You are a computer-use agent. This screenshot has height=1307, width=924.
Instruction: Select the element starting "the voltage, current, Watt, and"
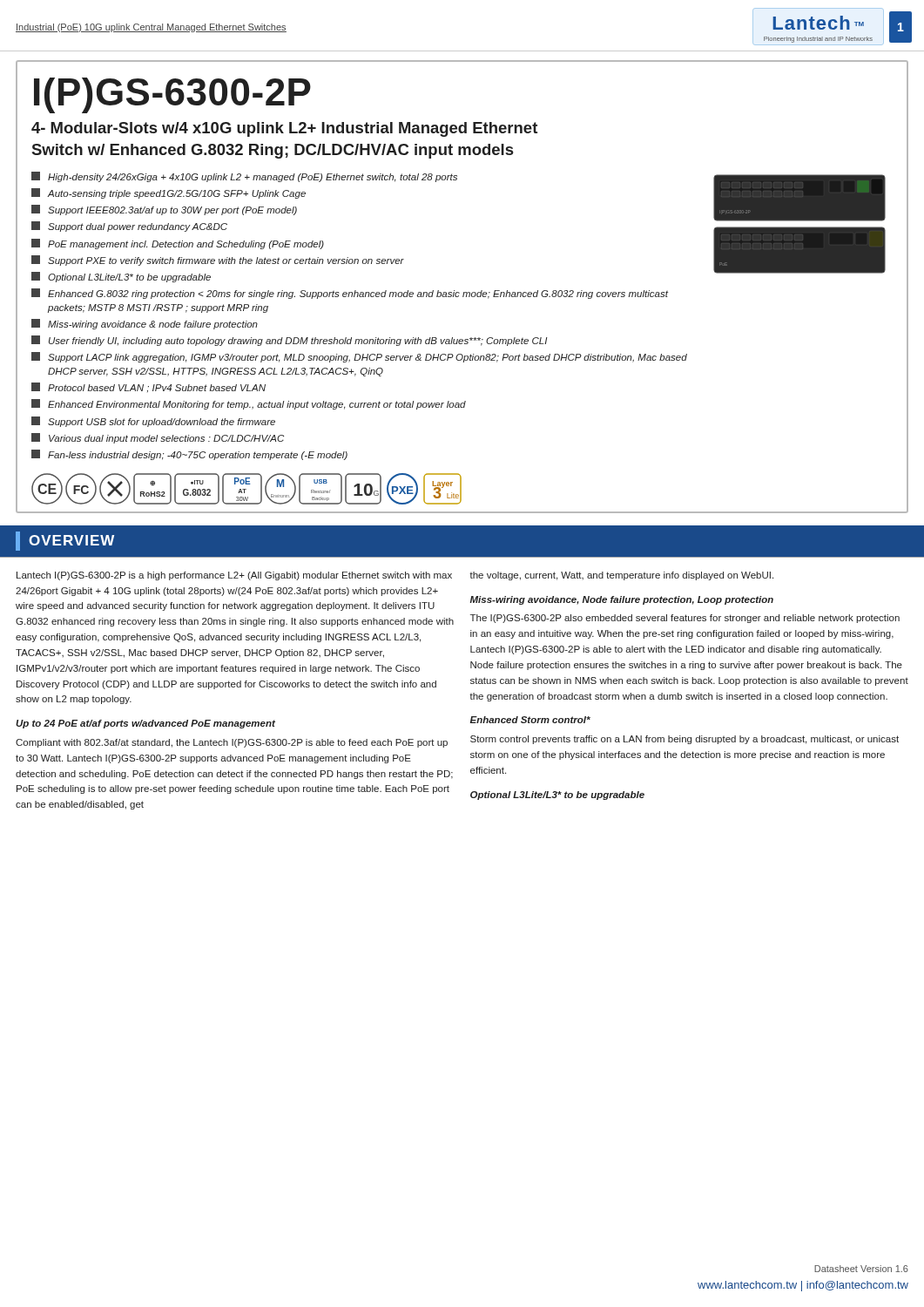click(622, 575)
